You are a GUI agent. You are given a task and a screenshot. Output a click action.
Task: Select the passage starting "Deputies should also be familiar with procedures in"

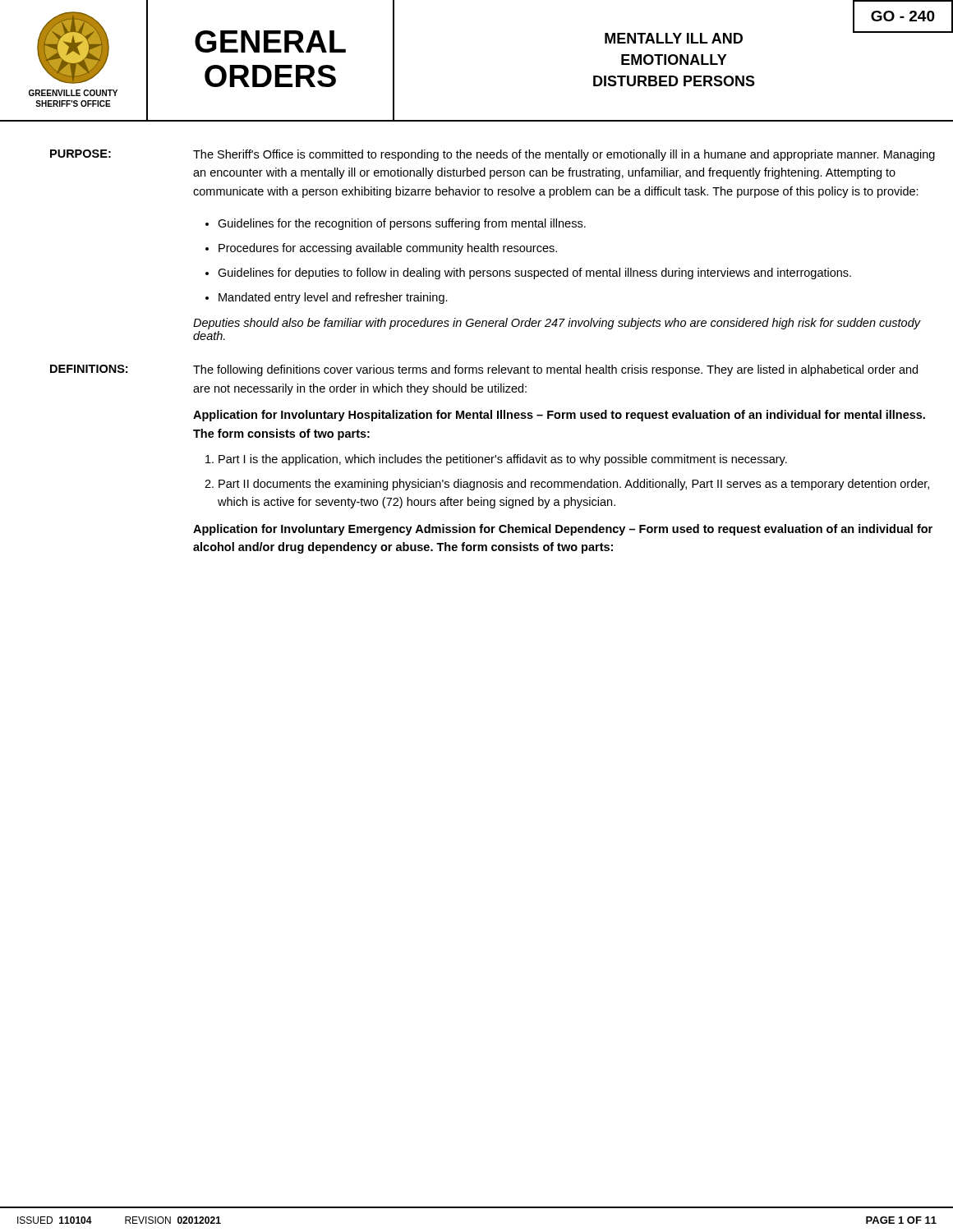coord(557,330)
